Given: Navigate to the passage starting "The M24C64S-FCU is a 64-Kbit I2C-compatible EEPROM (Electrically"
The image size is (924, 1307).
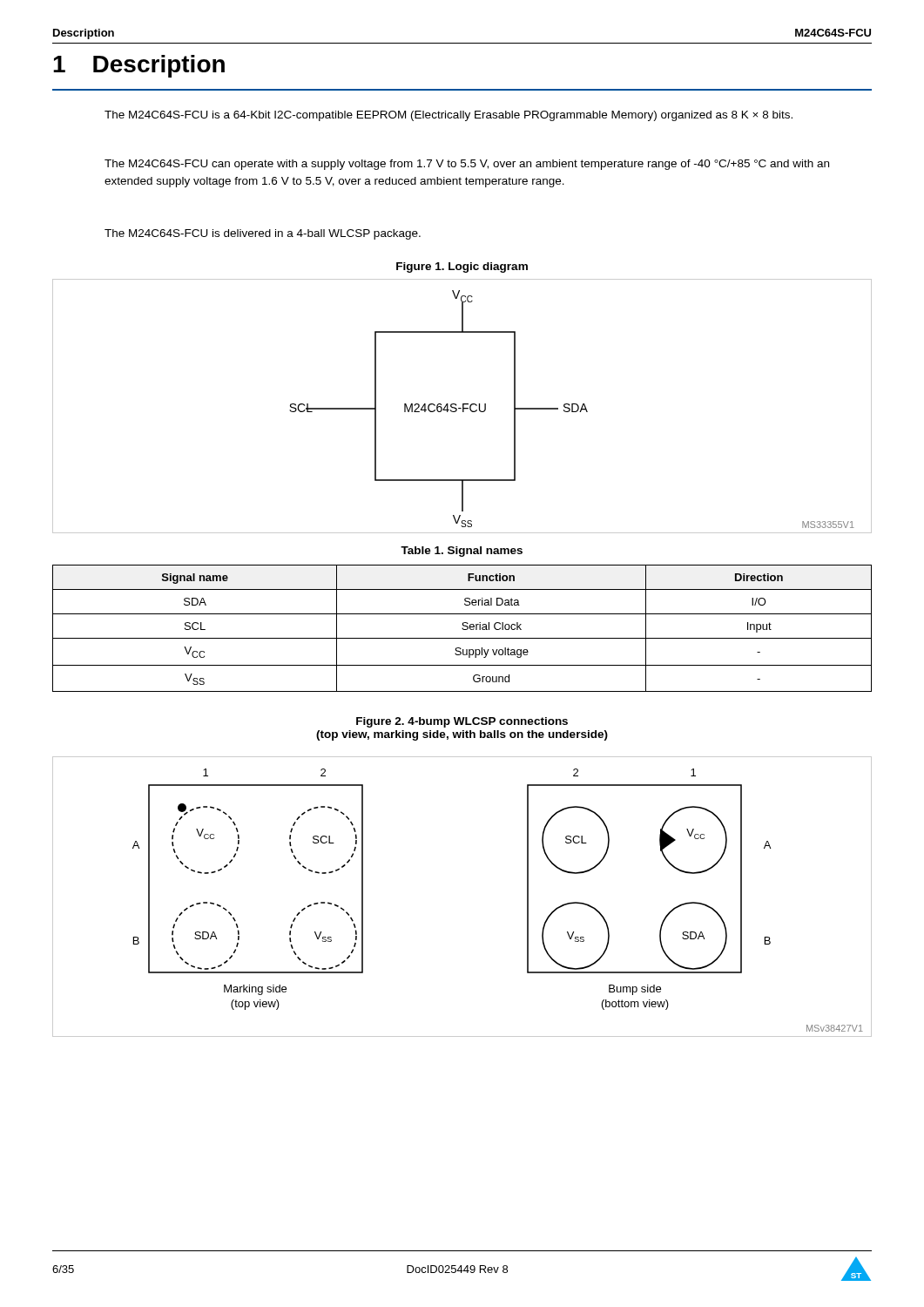Looking at the screenshot, I should tap(449, 115).
